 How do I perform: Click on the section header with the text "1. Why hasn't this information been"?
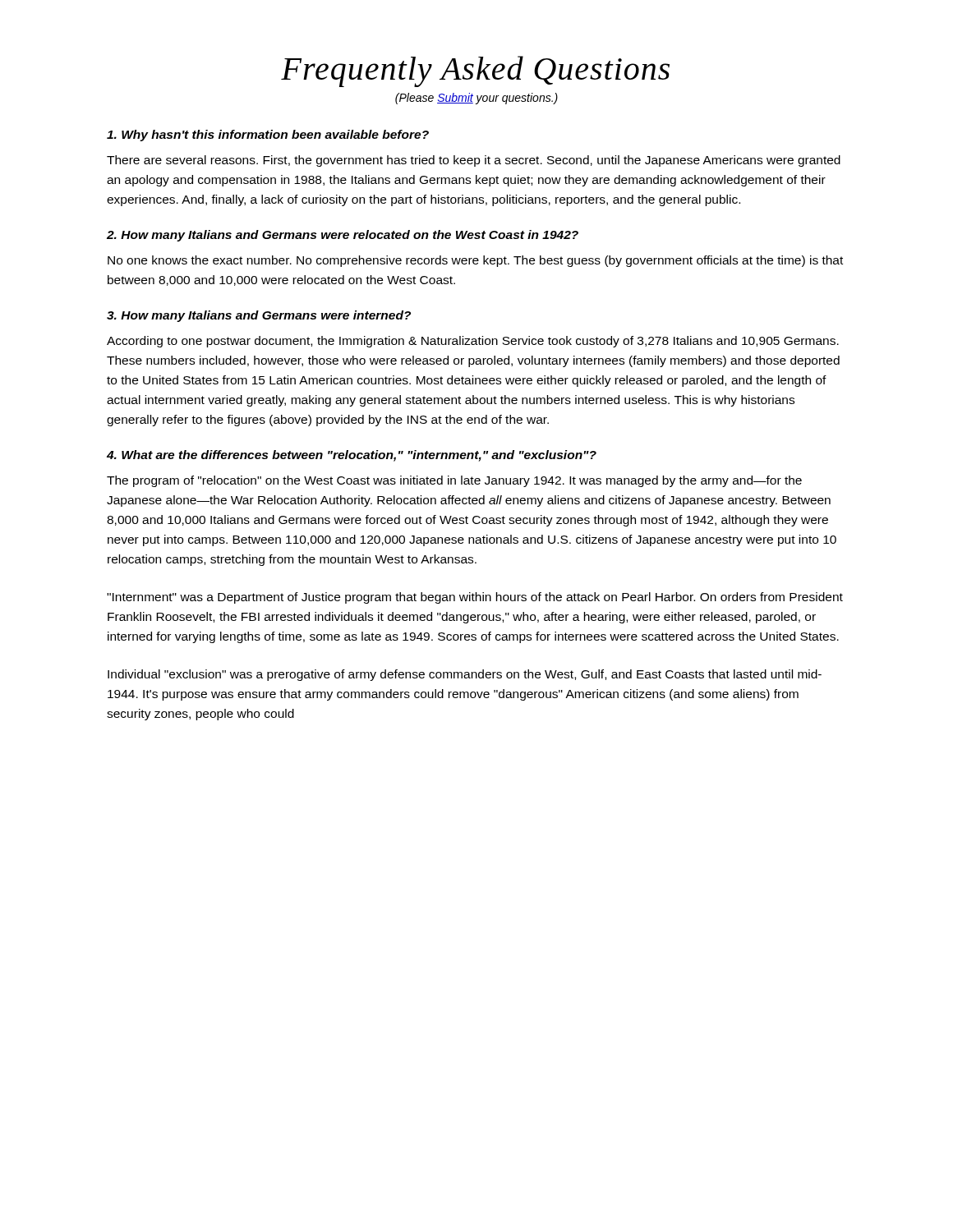[268, 134]
